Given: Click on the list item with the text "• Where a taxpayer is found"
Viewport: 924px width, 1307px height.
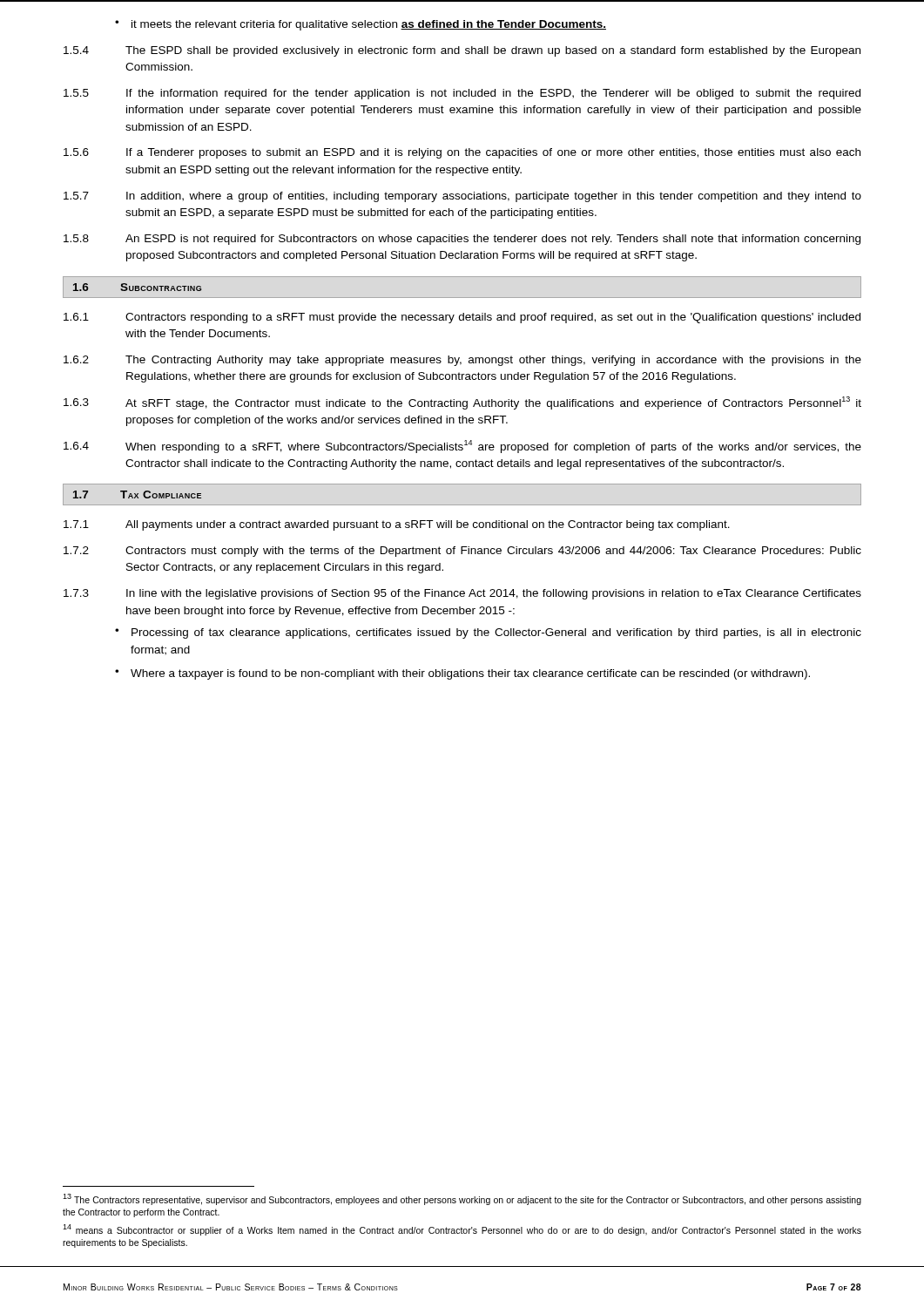Looking at the screenshot, I should point(488,673).
